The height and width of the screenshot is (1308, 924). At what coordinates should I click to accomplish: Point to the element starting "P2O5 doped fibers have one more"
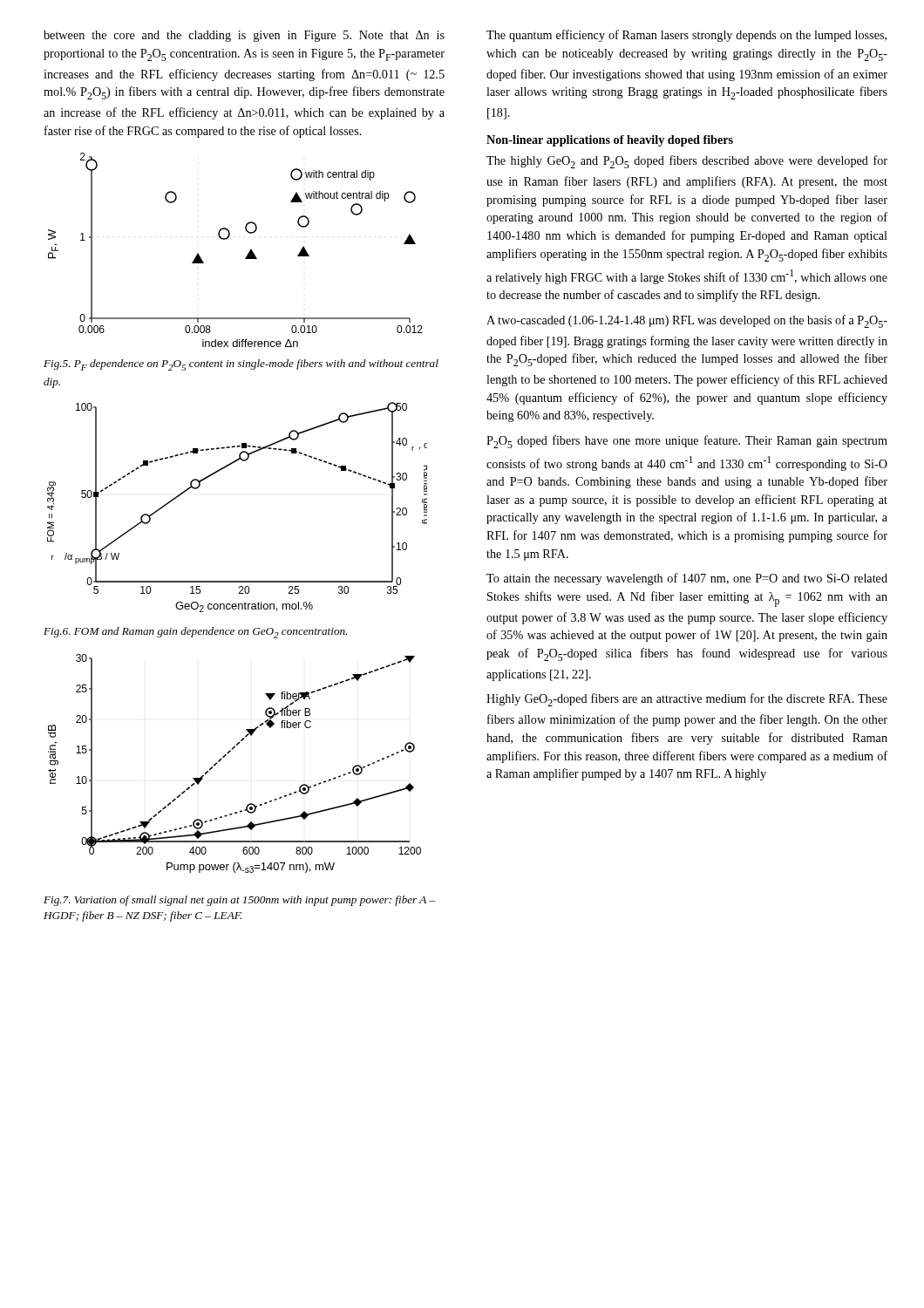tap(687, 497)
